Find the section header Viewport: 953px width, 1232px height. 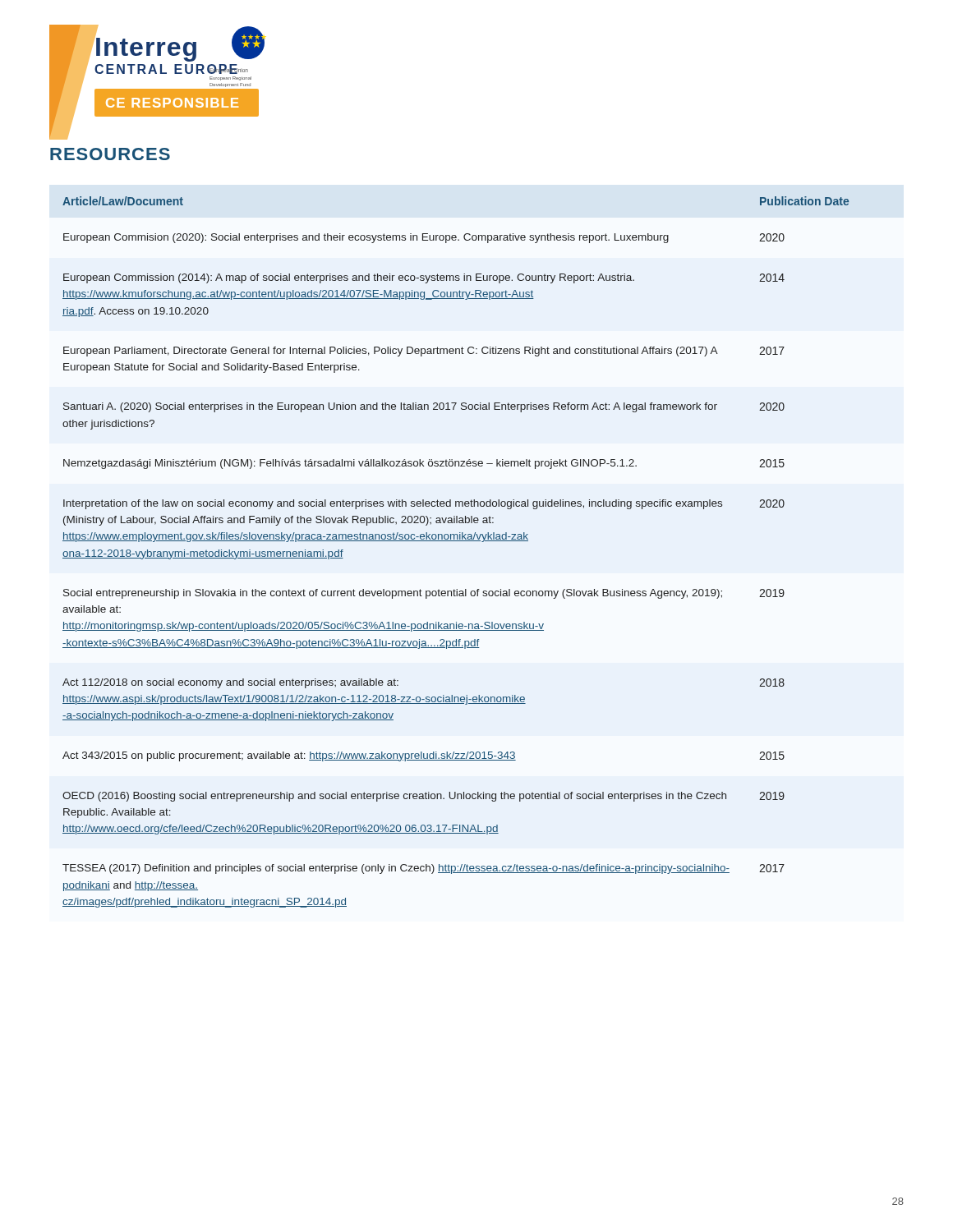click(110, 154)
